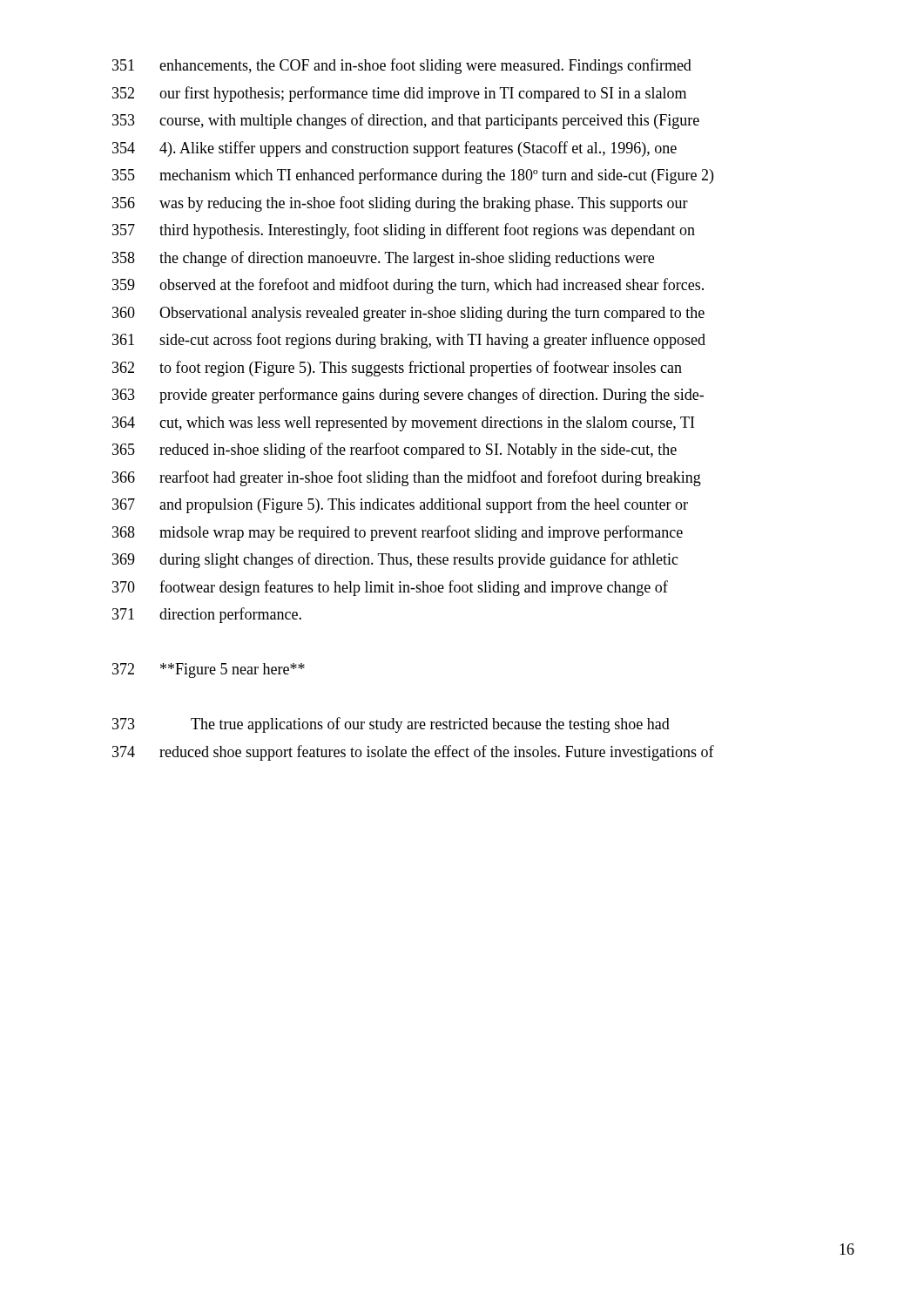Click on the list item that says "368 midsole wrap"
924x1307 pixels.
pyautogui.click(x=470, y=533)
